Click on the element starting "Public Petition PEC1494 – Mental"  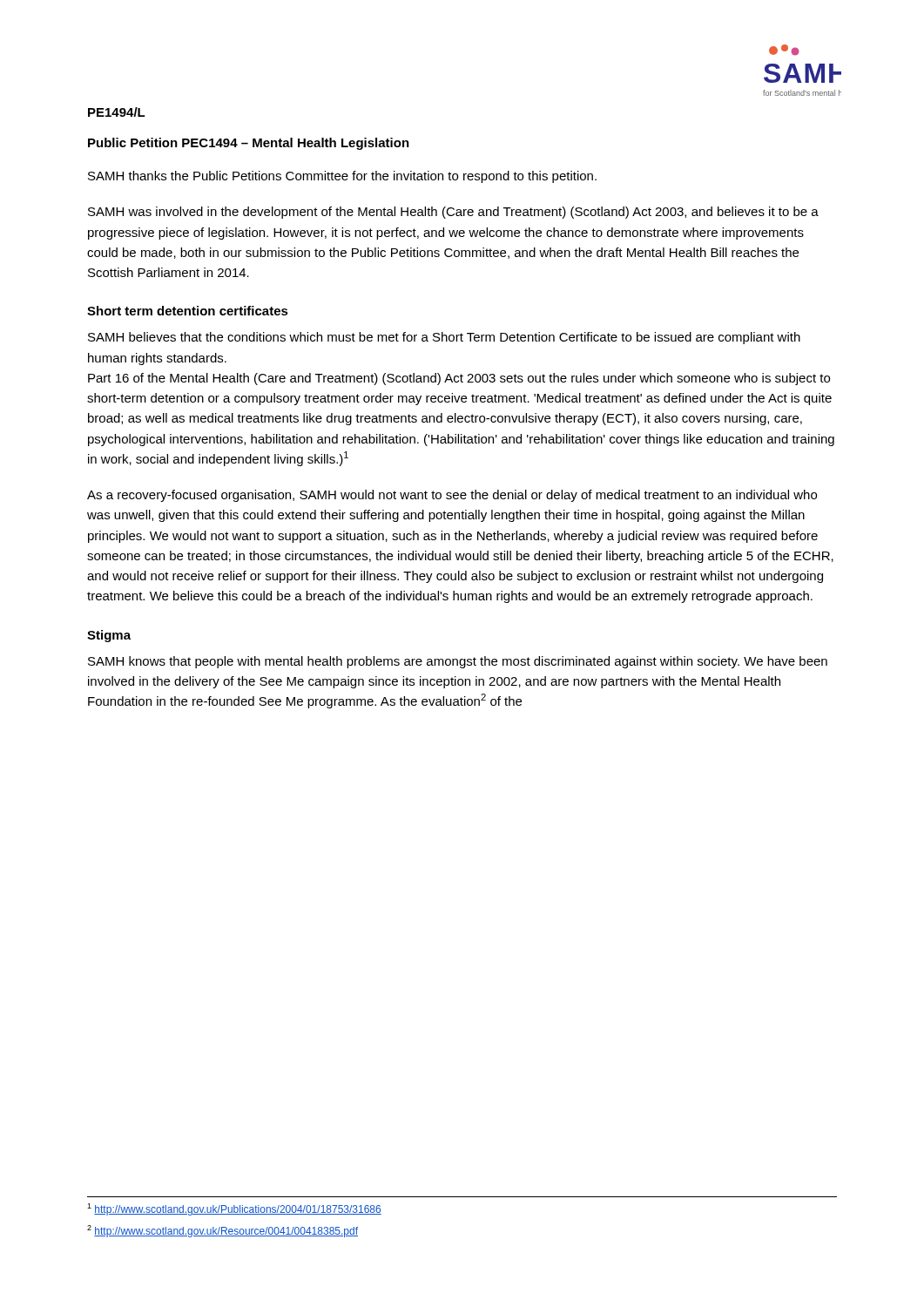tap(248, 142)
